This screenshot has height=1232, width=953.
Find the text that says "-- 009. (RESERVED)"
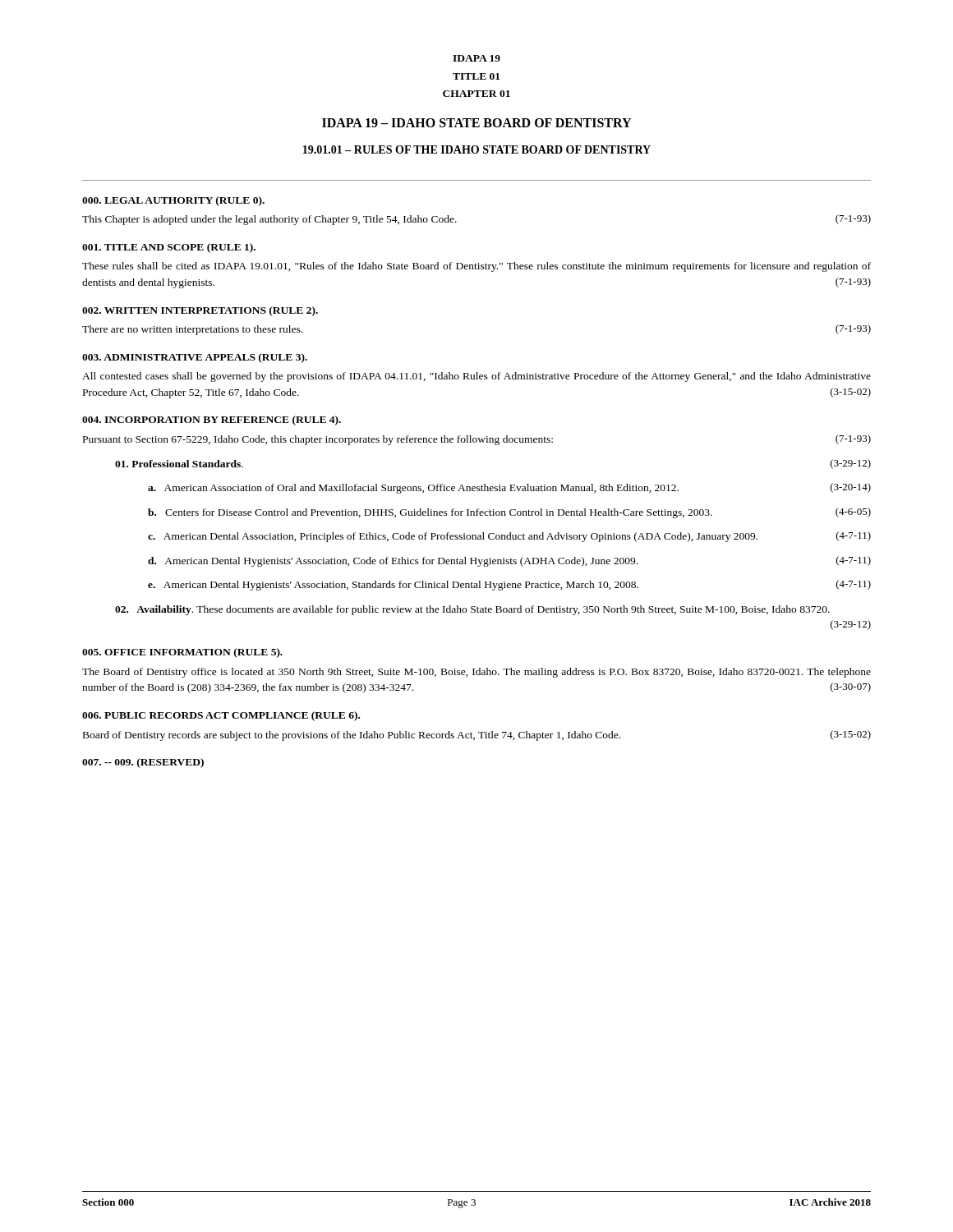coord(143,763)
